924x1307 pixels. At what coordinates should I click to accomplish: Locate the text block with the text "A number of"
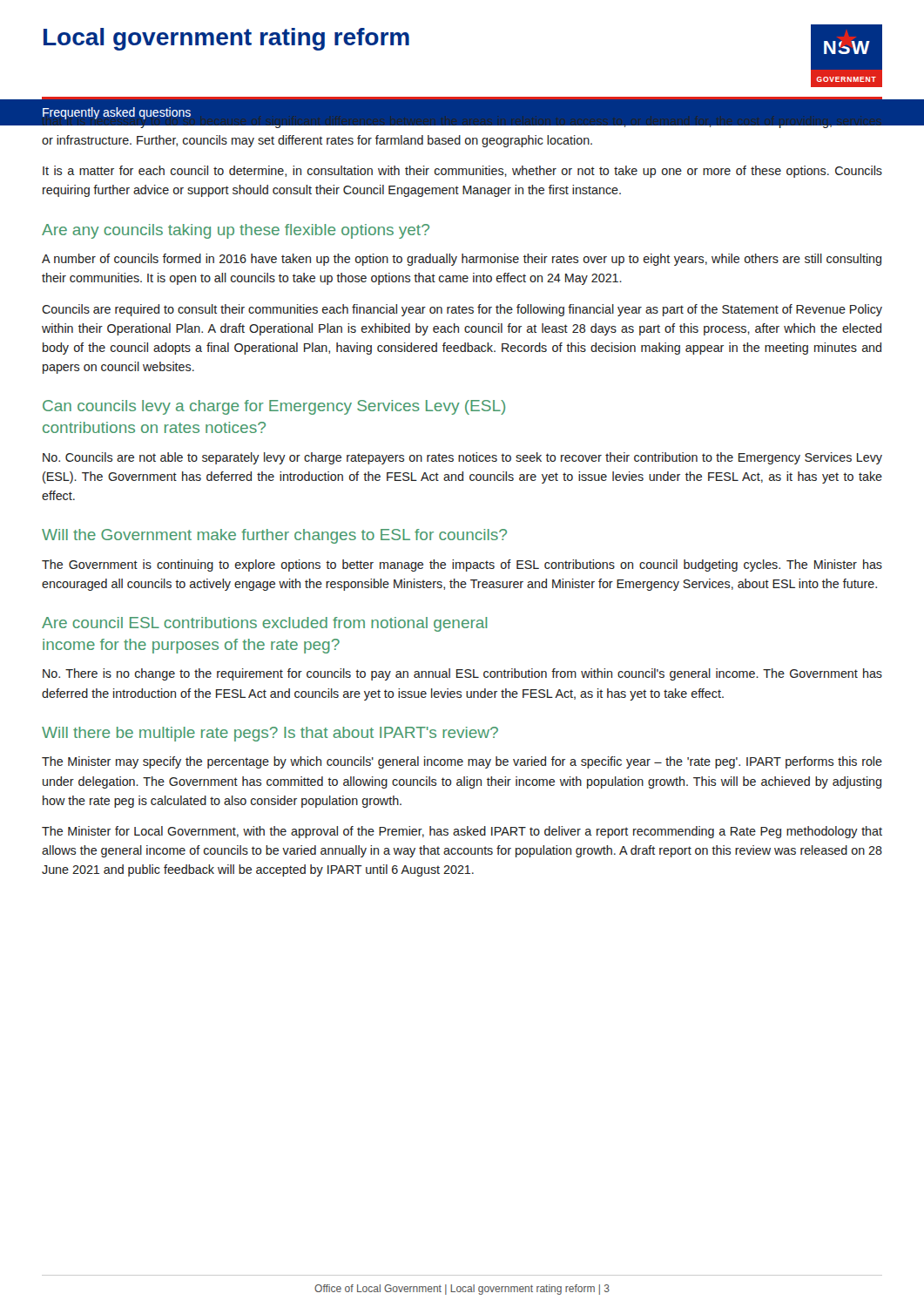coord(462,269)
